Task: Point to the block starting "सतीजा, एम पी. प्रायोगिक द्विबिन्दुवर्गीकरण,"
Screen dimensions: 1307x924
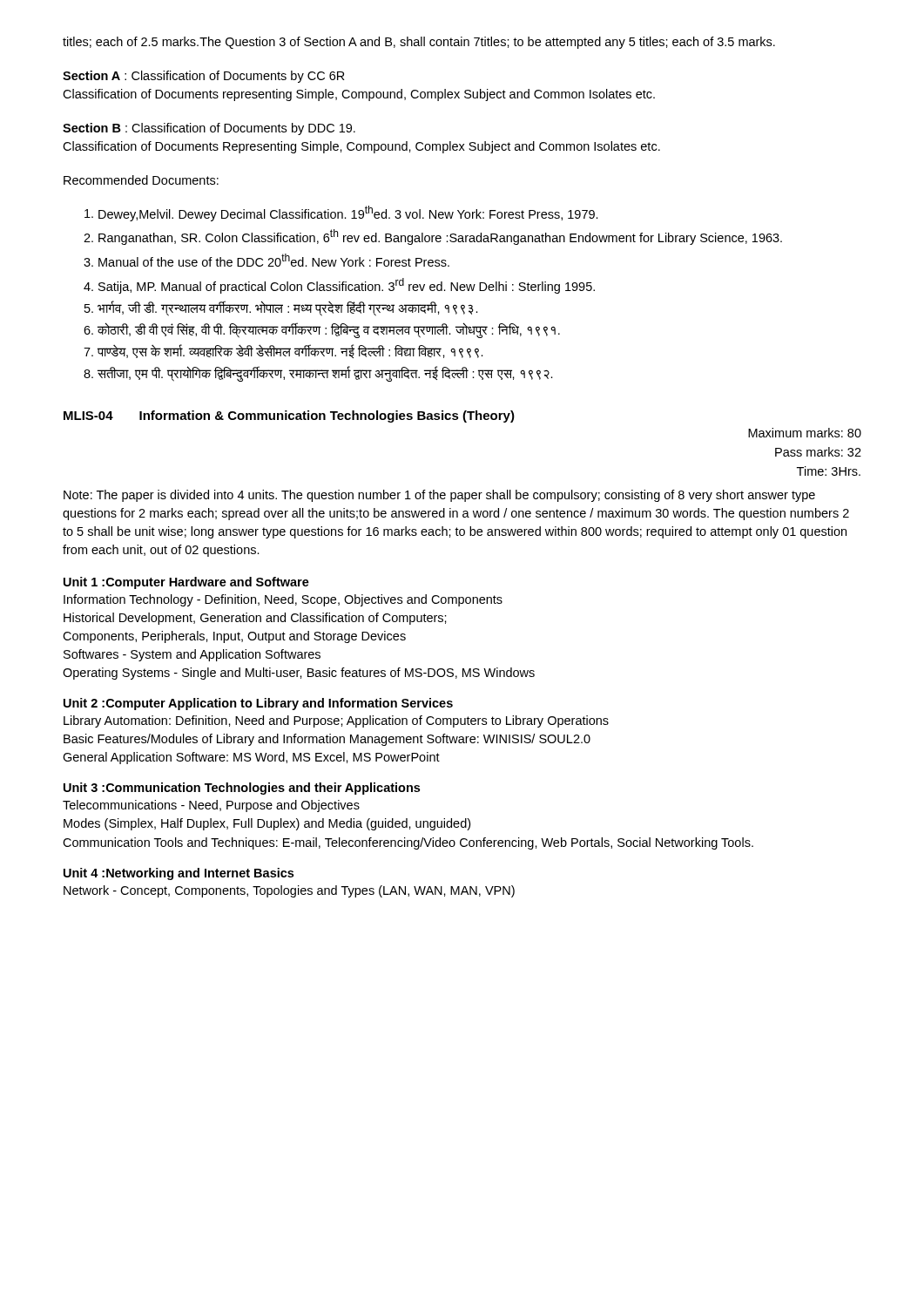Action: (x=326, y=374)
